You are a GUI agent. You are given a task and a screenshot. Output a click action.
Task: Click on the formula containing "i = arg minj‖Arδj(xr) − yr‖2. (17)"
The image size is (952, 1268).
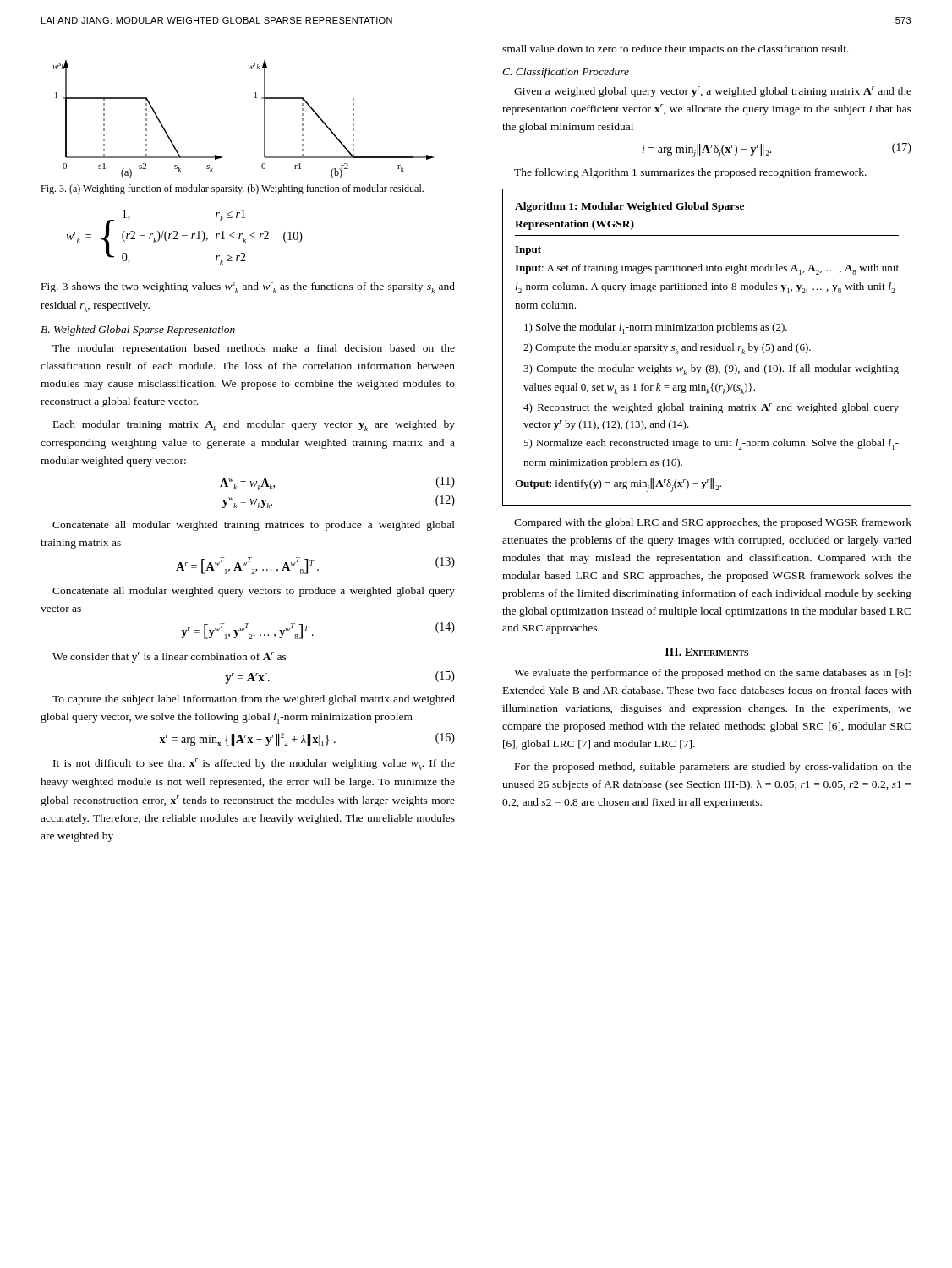point(777,149)
